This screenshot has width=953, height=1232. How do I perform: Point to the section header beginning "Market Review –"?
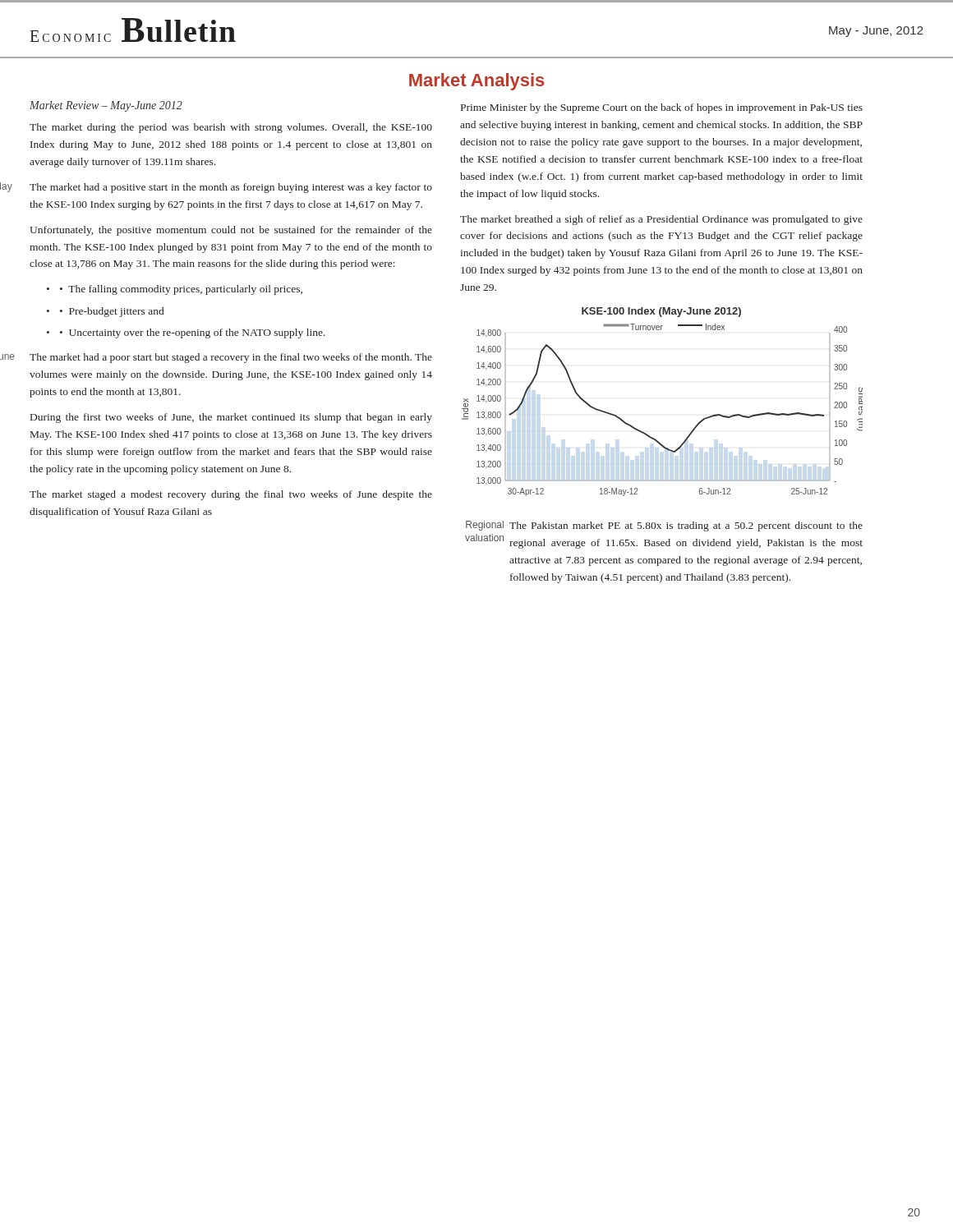[106, 106]
